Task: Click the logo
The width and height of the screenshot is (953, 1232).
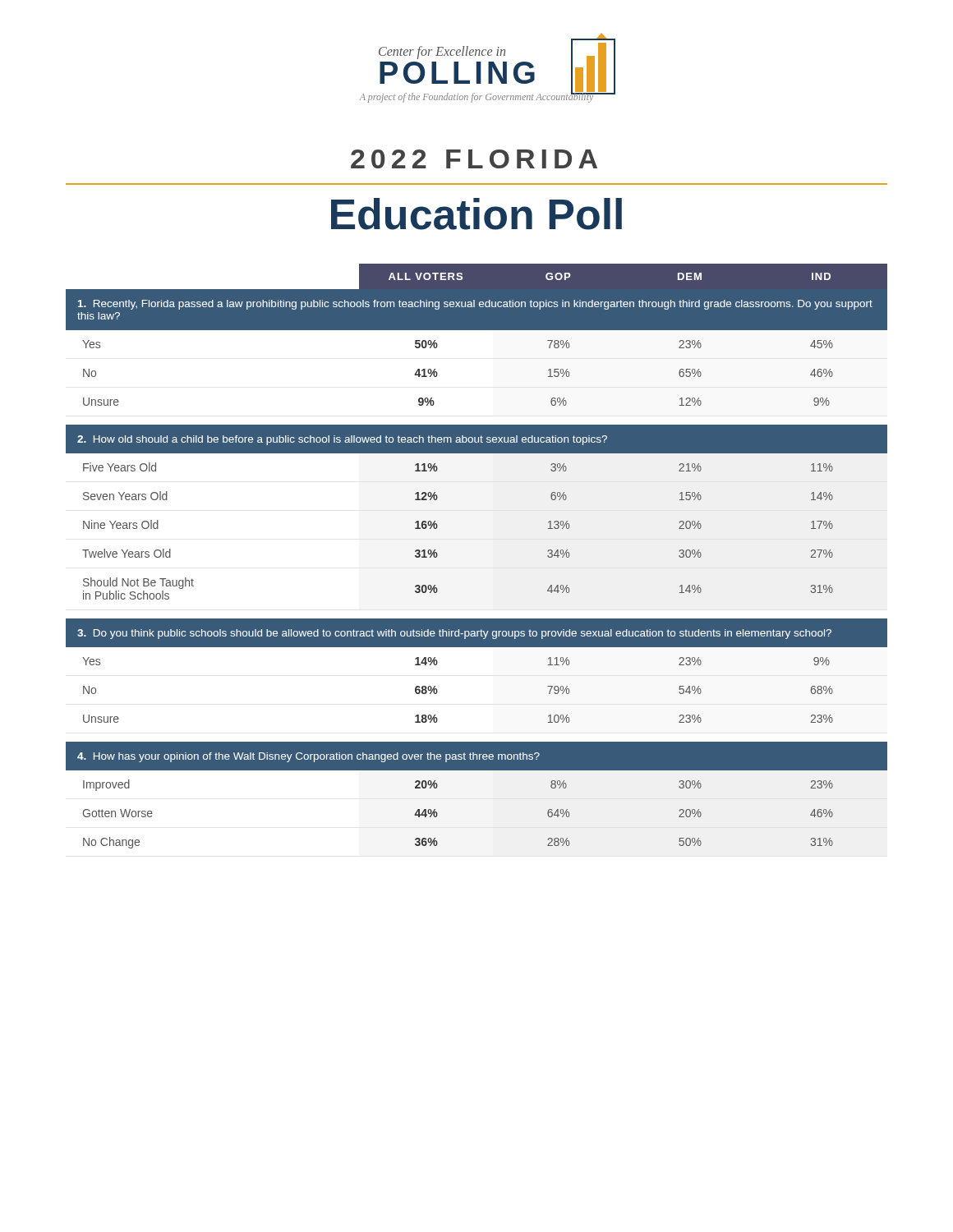Action: (476, 59)
